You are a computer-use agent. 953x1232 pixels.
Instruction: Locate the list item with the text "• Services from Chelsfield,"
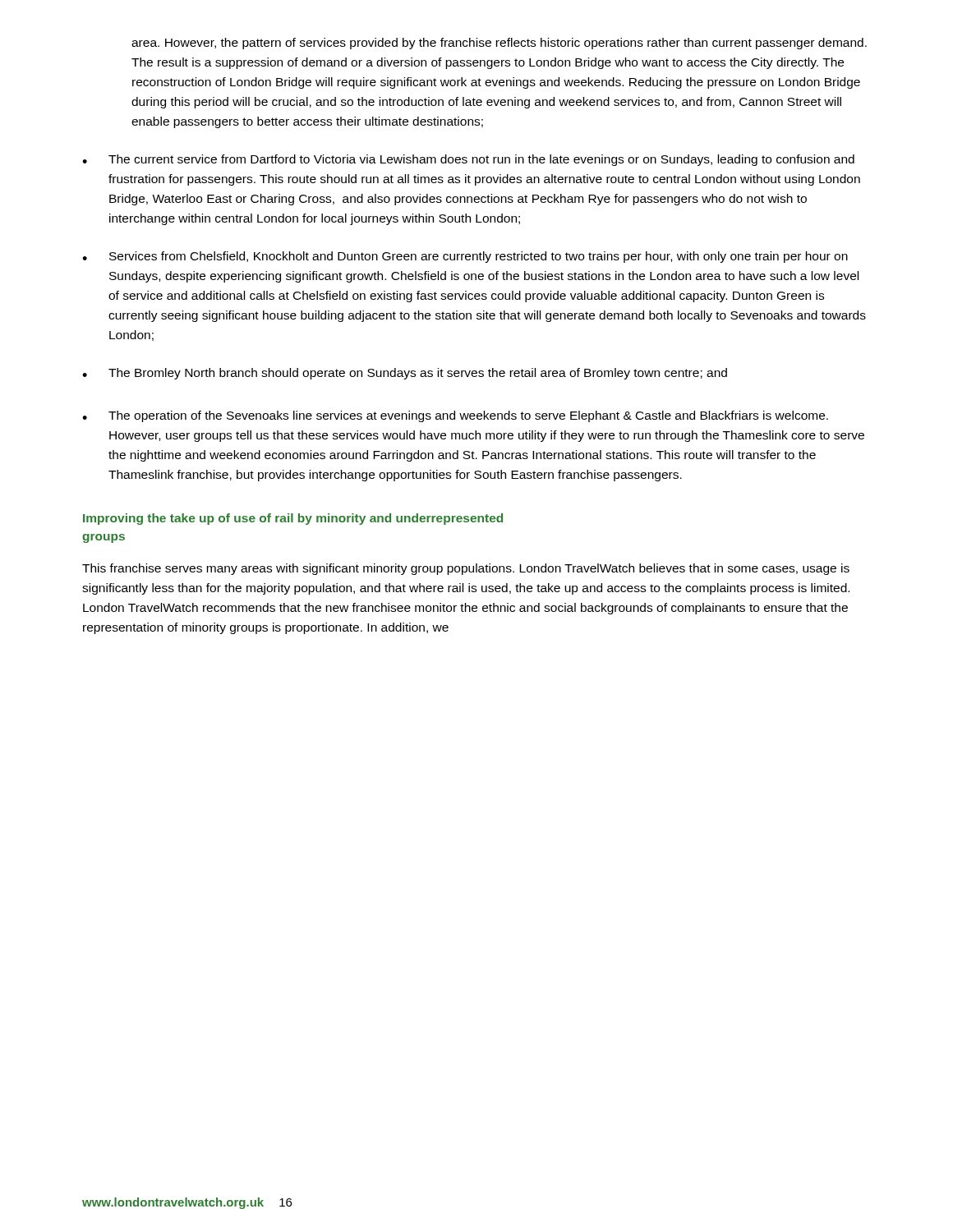tap(476, 296)
